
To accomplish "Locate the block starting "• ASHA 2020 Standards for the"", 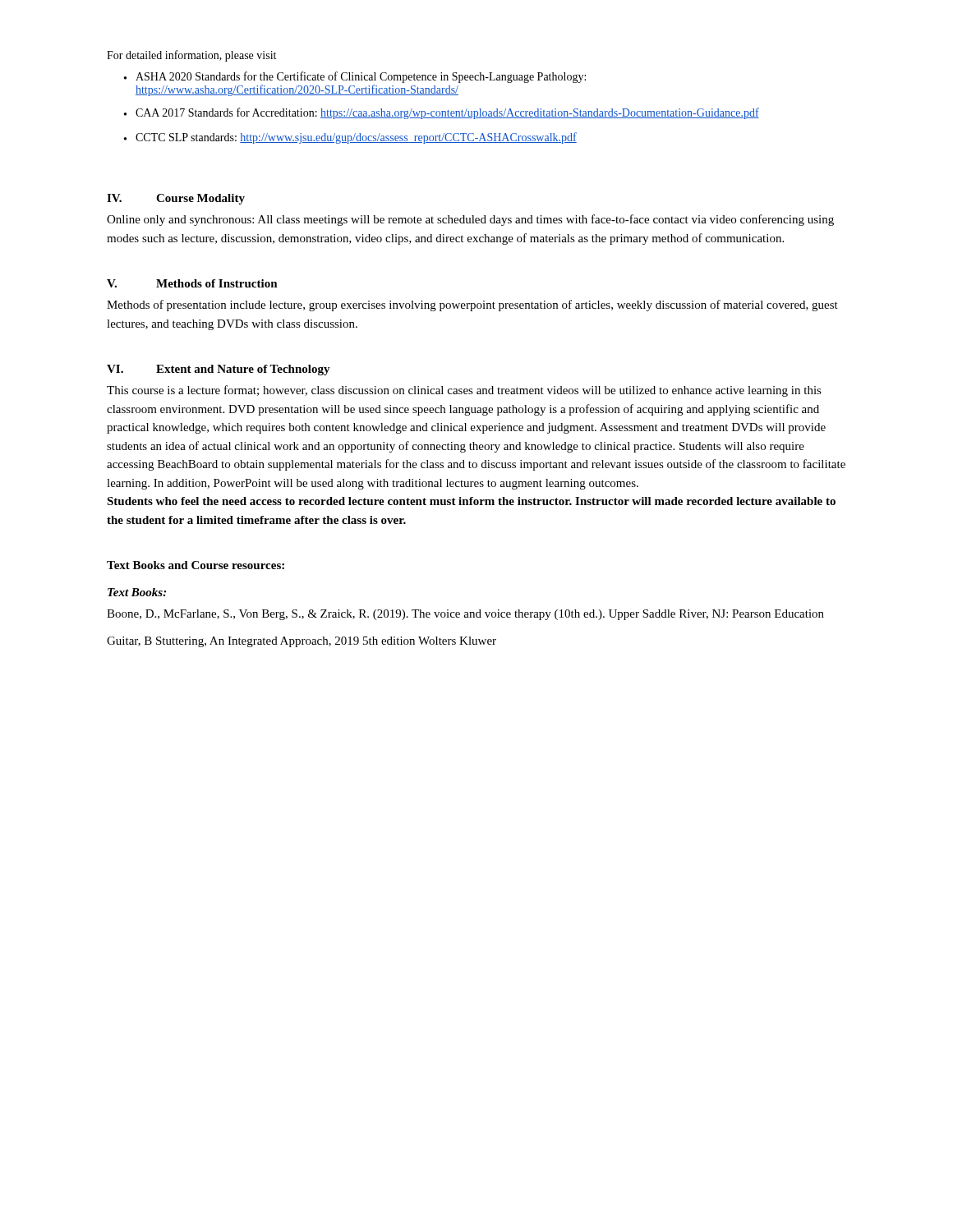I will (355, 84).
